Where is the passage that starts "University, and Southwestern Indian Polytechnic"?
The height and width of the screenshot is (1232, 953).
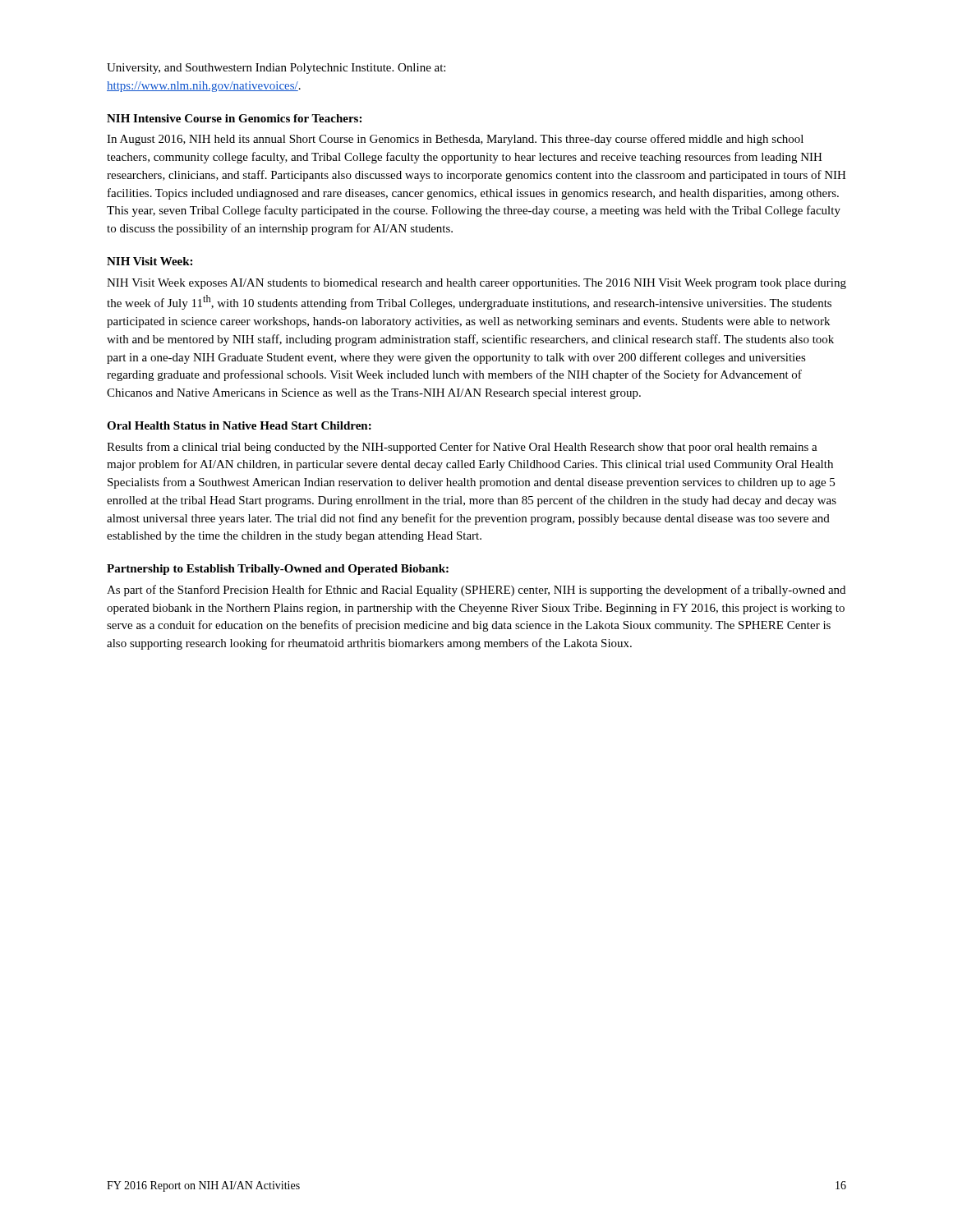coord(277,76)
